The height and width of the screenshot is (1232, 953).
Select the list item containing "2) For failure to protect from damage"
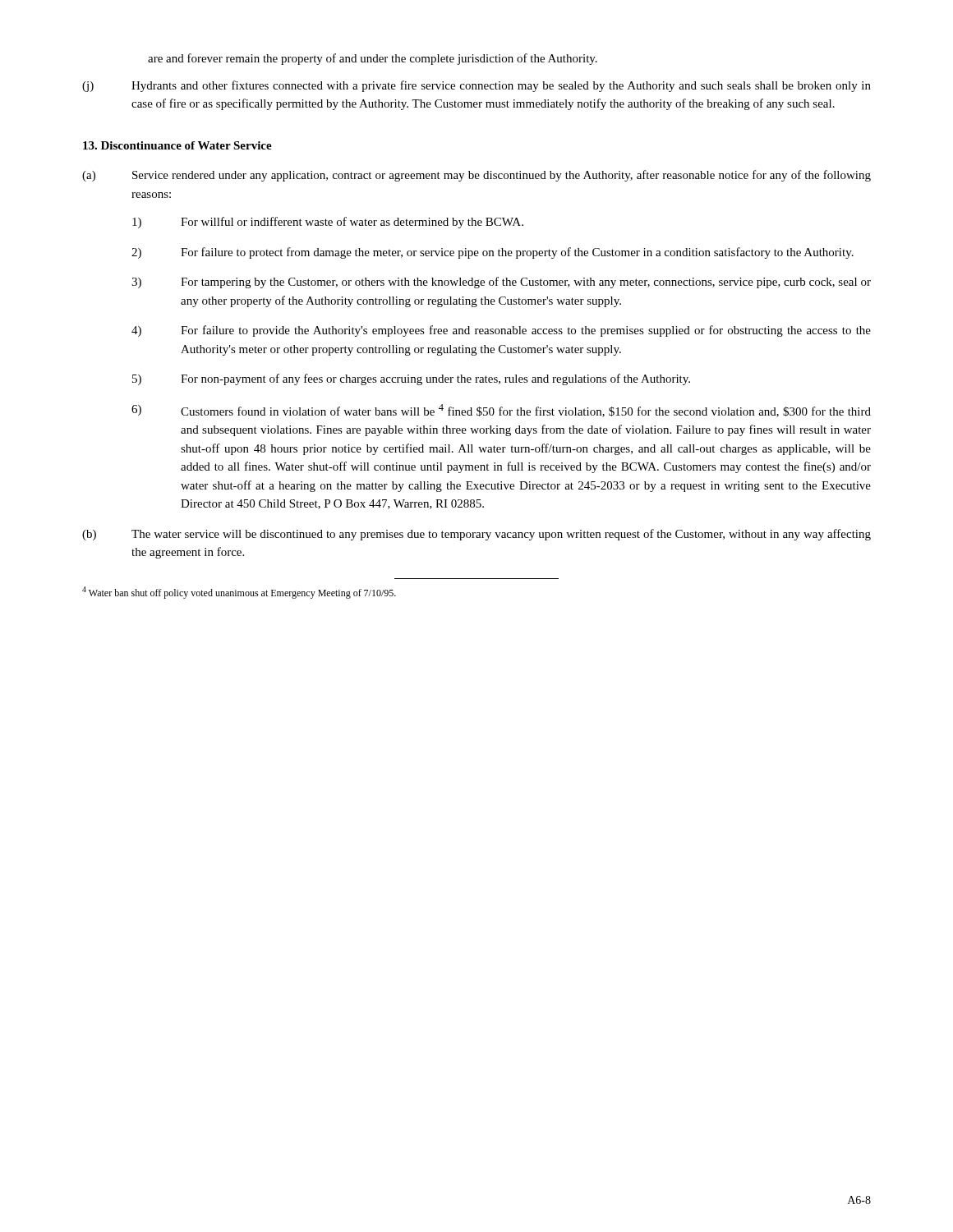click(x=501, y=252)
